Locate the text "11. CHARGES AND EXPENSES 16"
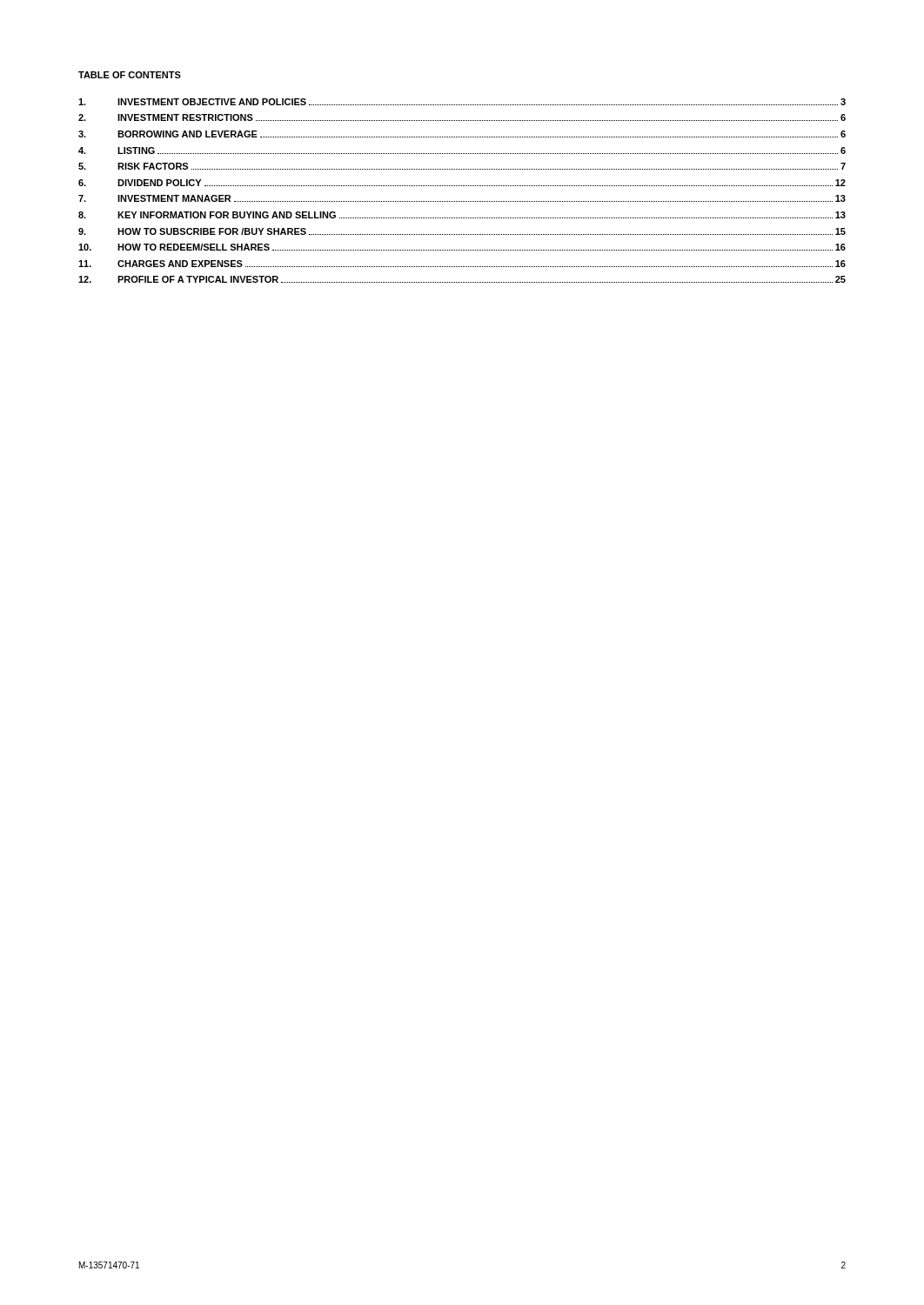This screenshot has height=1305, width=924. pos(462,263)
